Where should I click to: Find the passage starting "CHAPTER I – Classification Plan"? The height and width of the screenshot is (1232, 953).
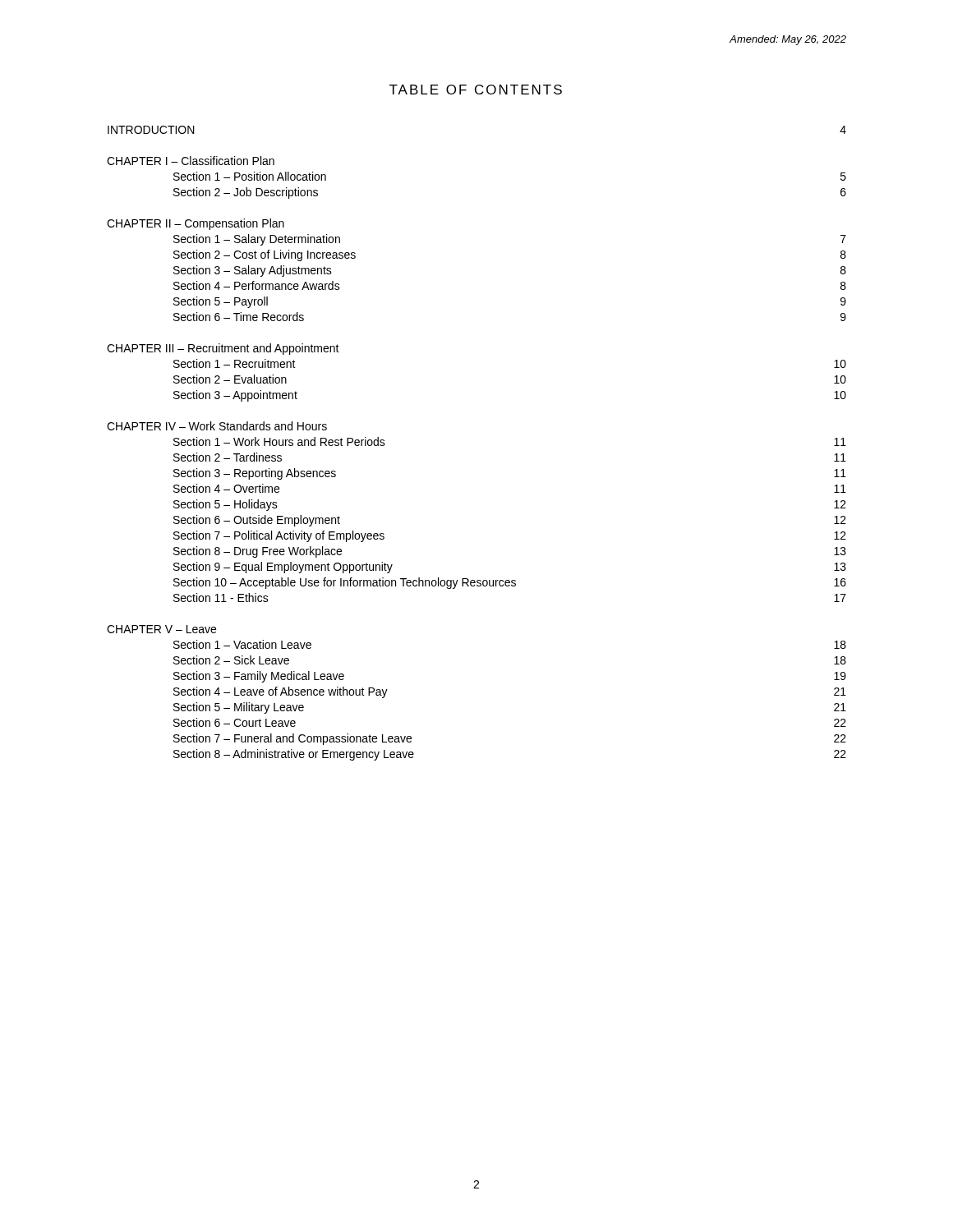(191, 161)
